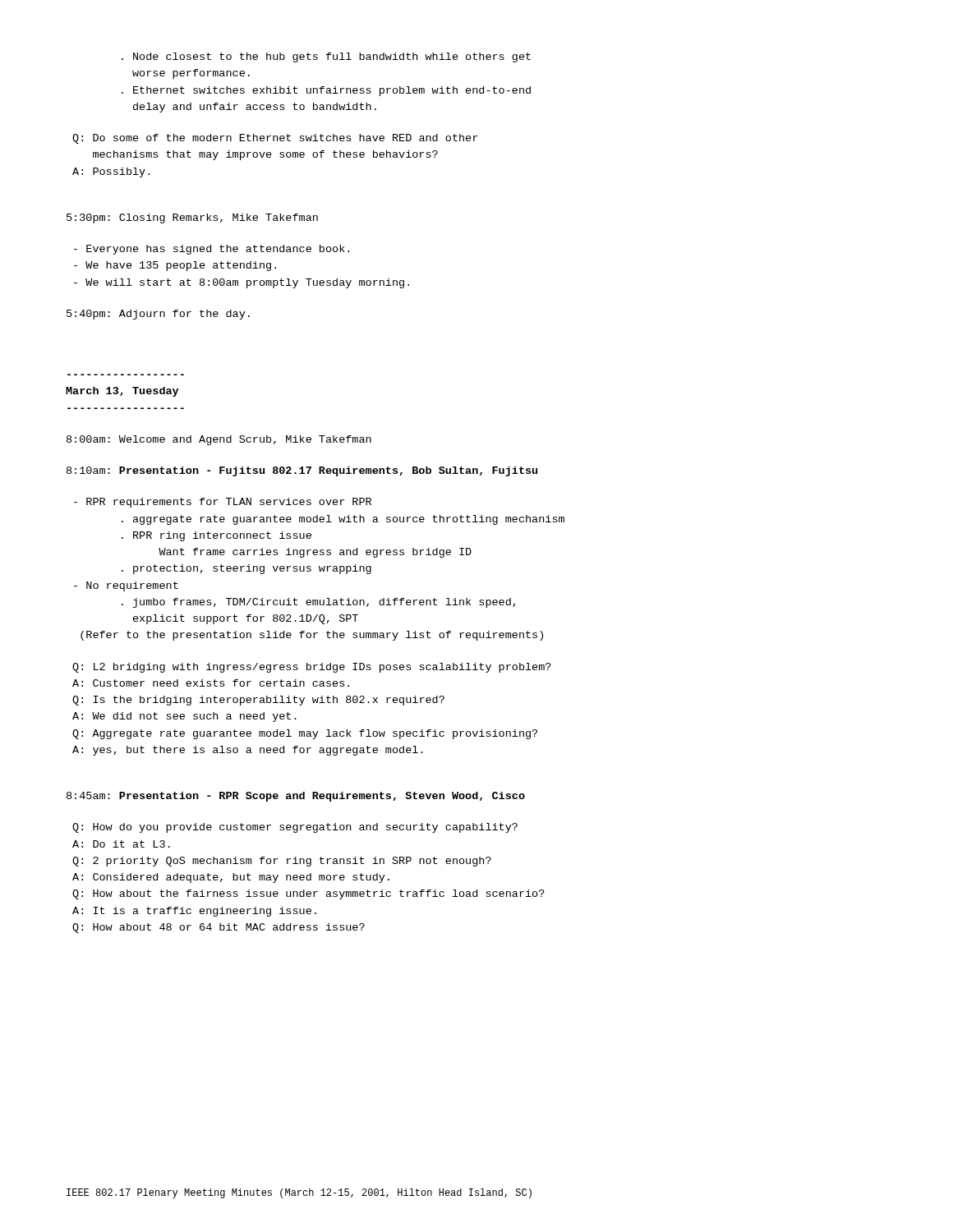Find the list item that reads "RPR requirements for TLAN services"

(x=315, y=569)
